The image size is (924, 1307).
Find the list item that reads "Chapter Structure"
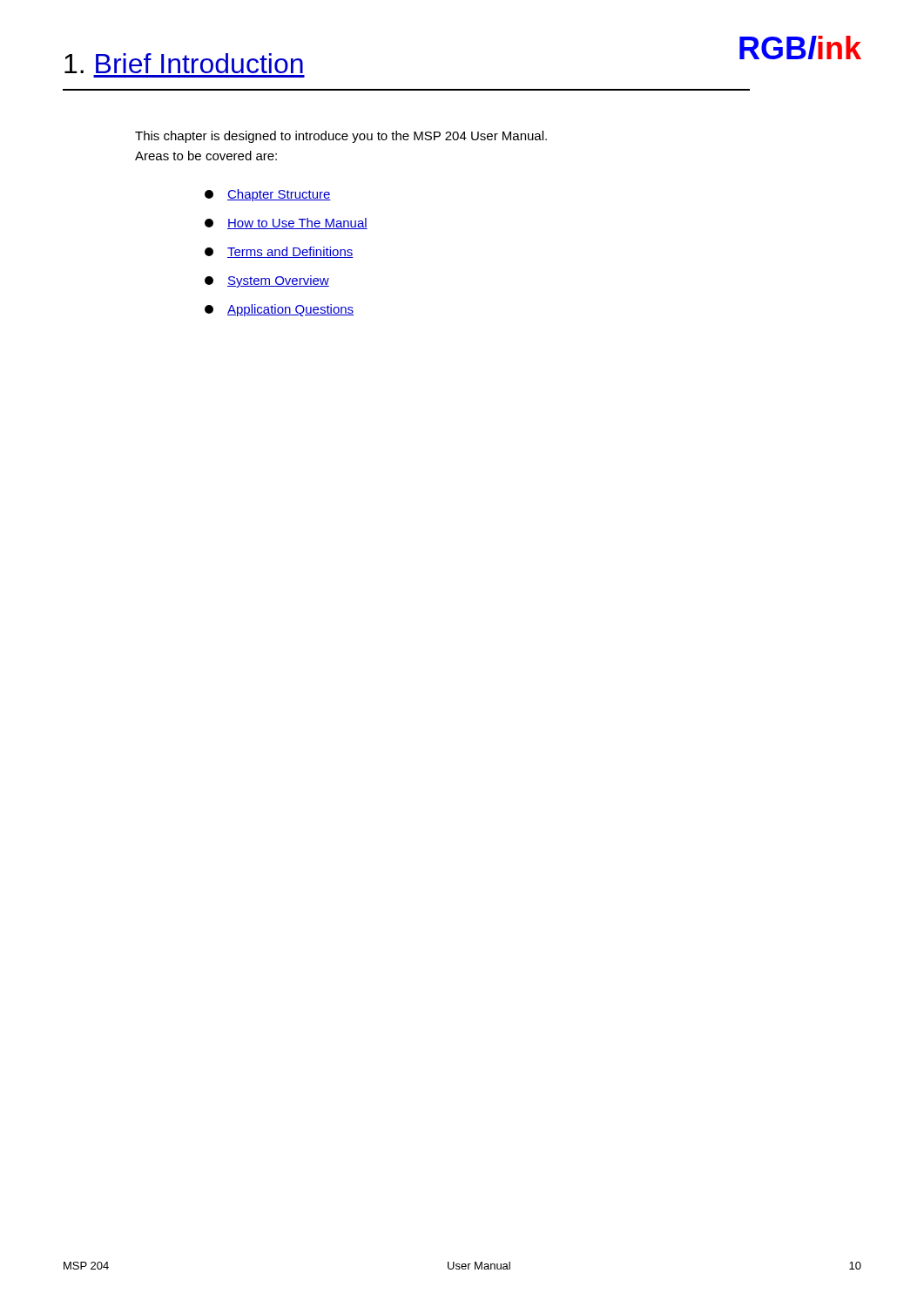[268, 194]
